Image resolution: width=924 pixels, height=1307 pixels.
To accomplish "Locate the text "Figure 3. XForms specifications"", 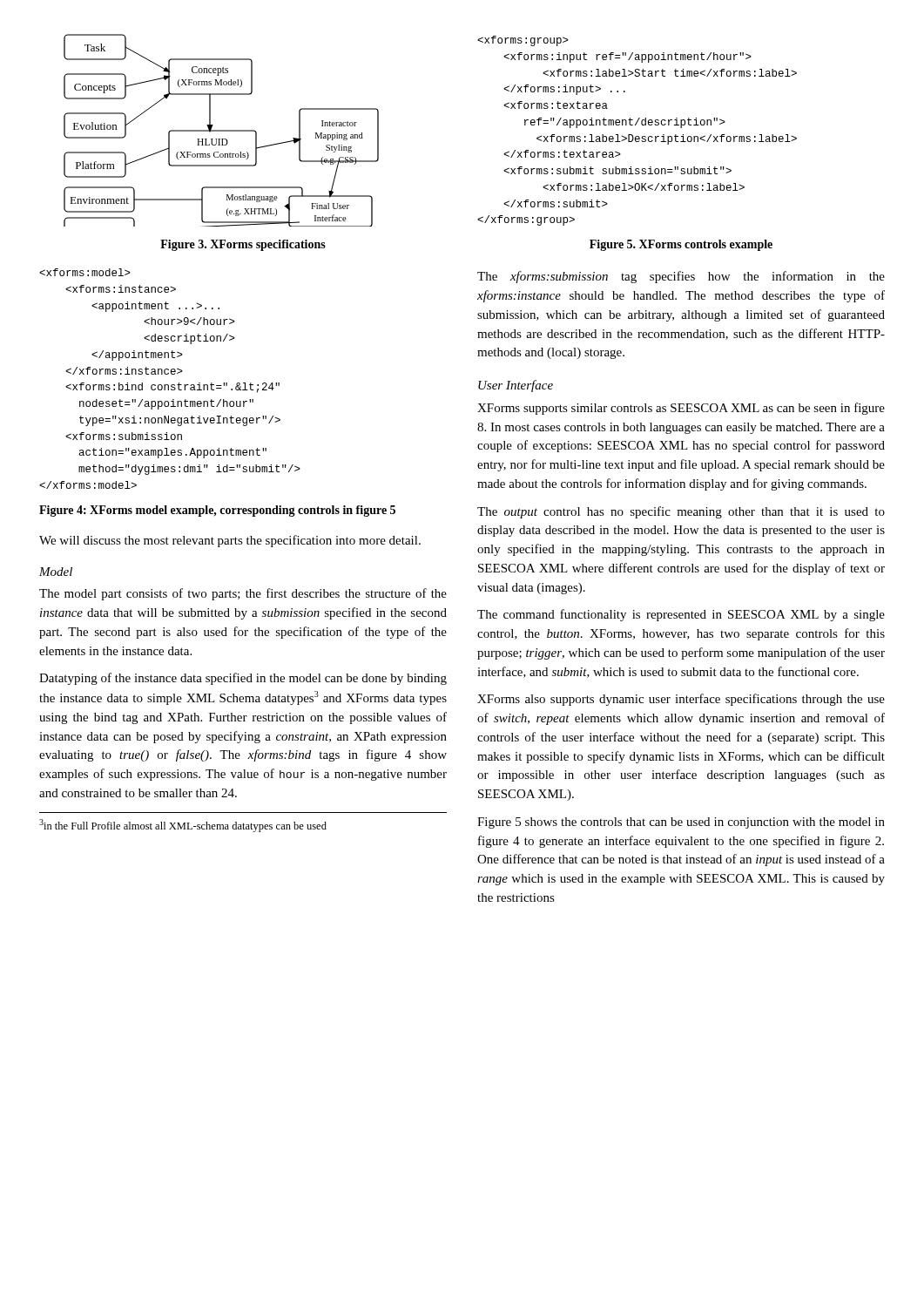I will click(243, 244).
